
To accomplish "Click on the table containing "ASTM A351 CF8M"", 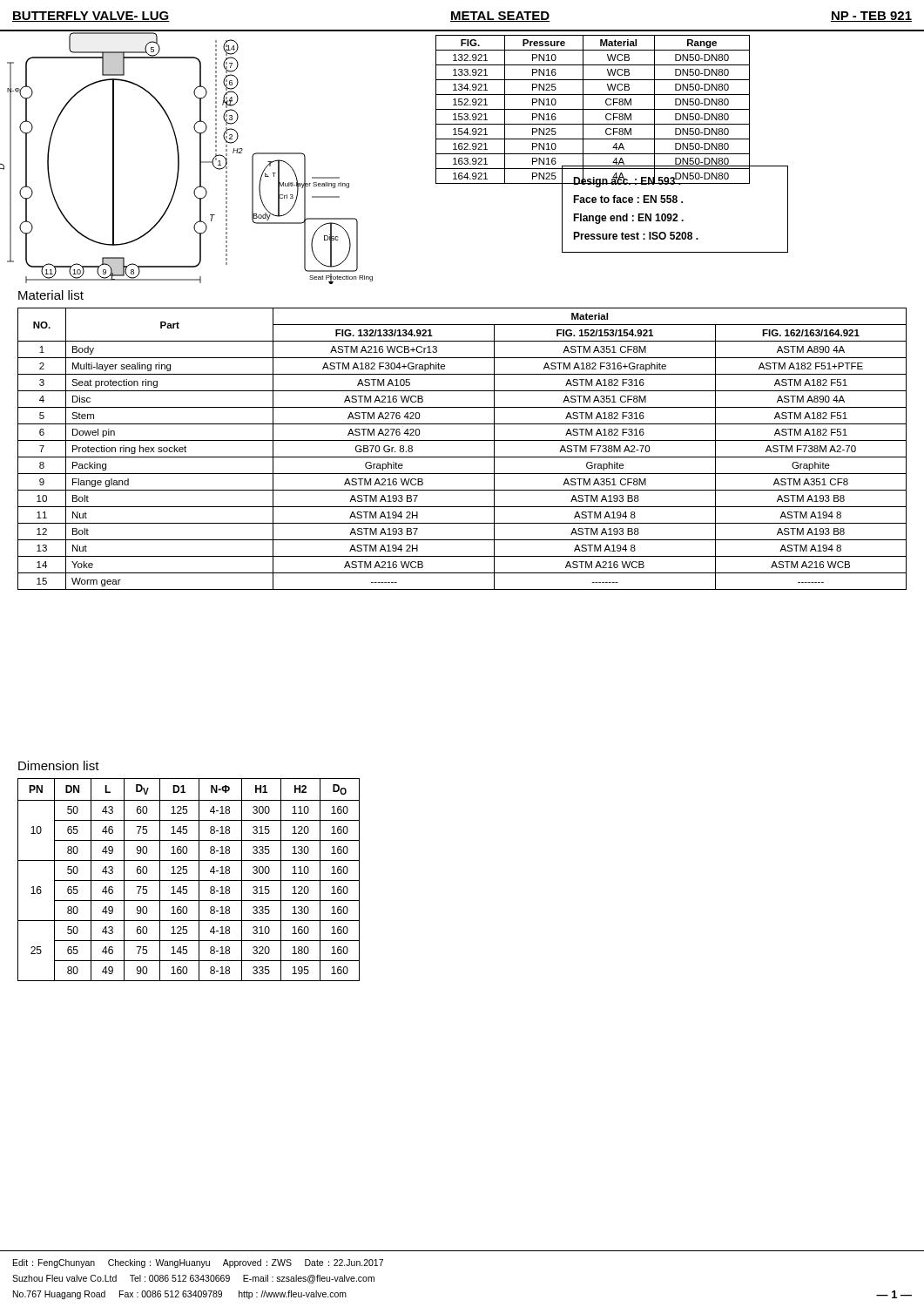I will coord(462,449).
